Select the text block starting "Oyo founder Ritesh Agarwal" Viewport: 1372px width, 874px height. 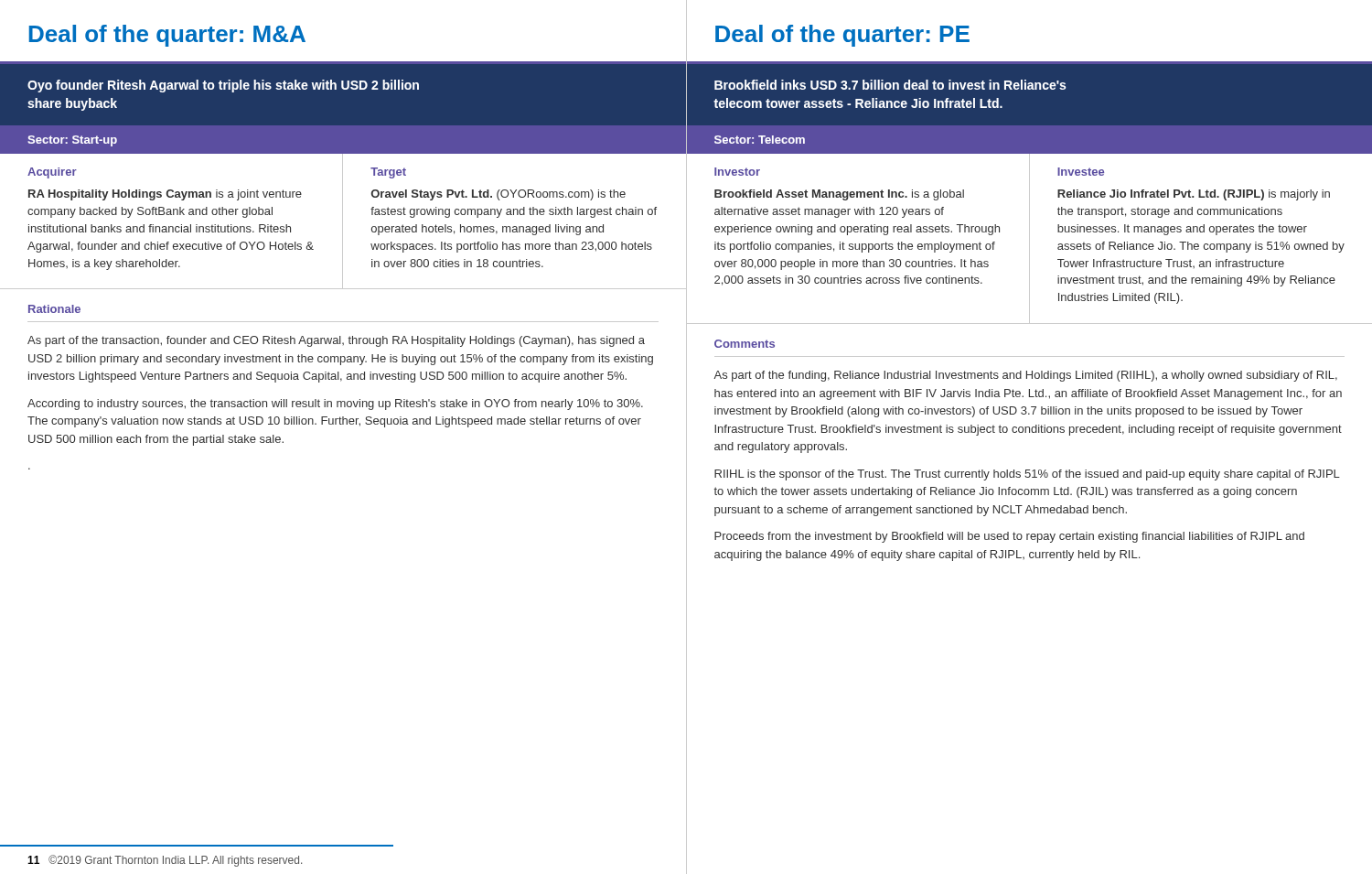coord(224,94)
